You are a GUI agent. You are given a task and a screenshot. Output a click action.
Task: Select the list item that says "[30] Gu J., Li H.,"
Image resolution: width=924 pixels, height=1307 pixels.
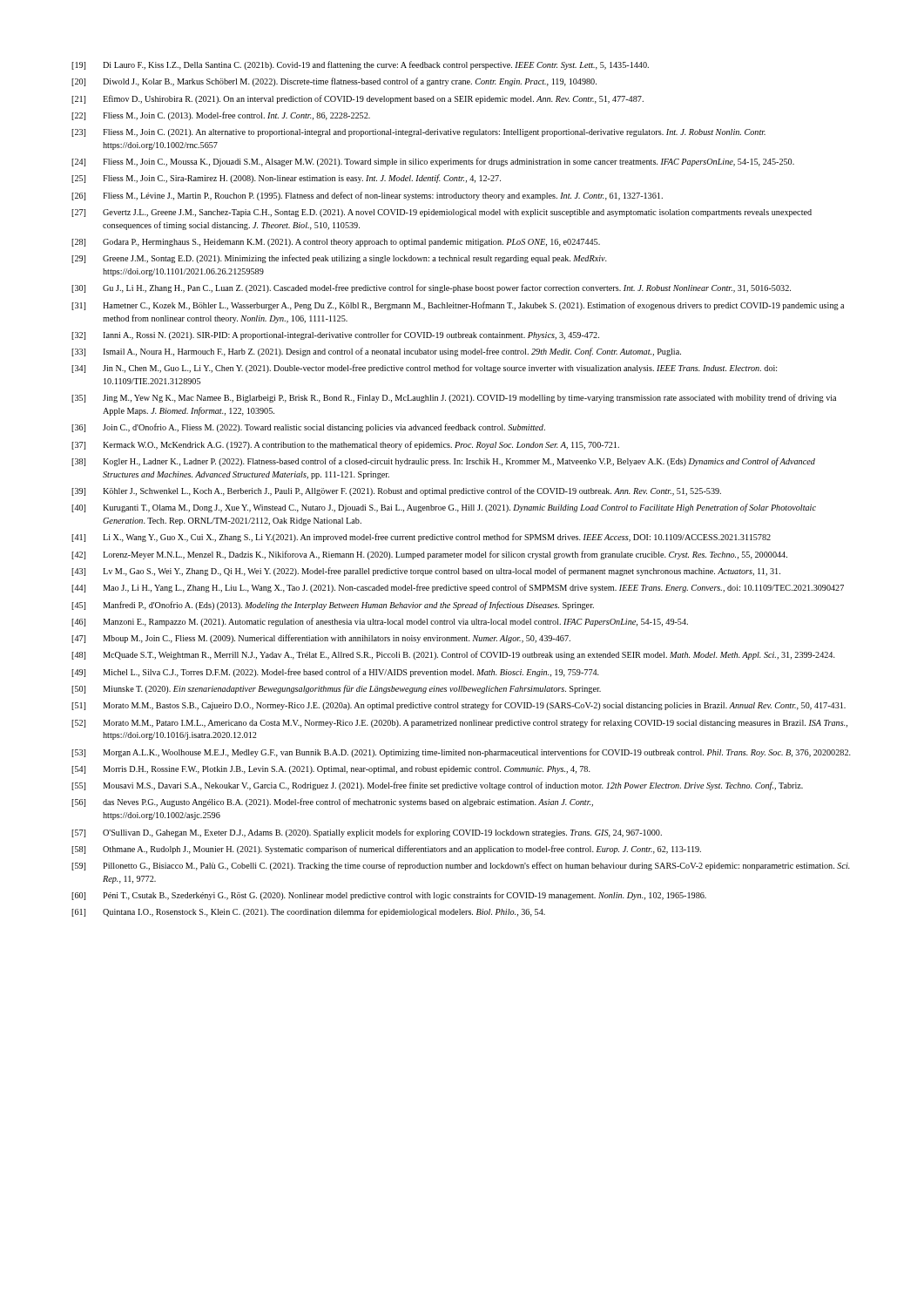pyautogui.click(x=462, y=289)
